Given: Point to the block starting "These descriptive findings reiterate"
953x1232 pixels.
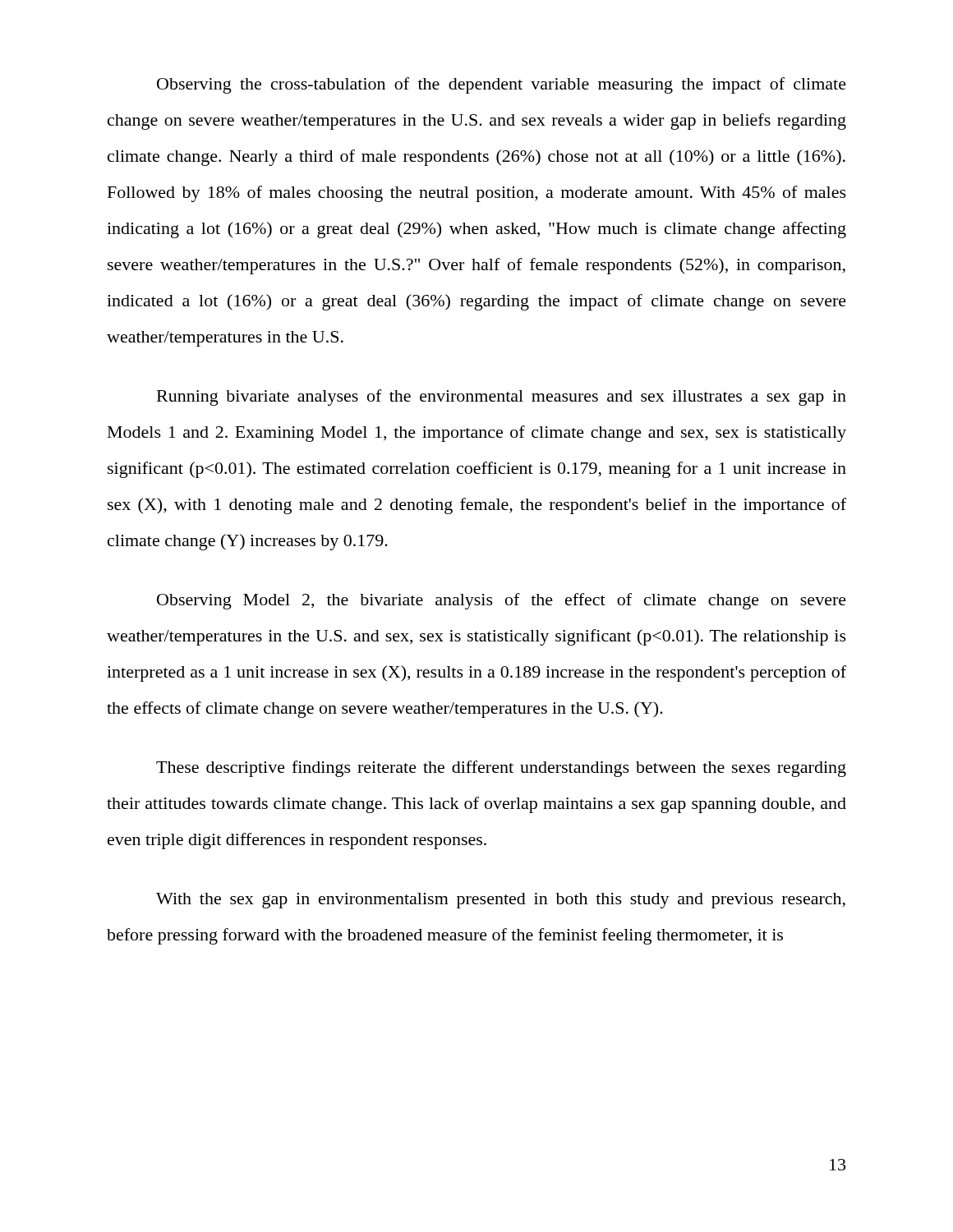Looking at the screenshot, I should click(476, 803).
